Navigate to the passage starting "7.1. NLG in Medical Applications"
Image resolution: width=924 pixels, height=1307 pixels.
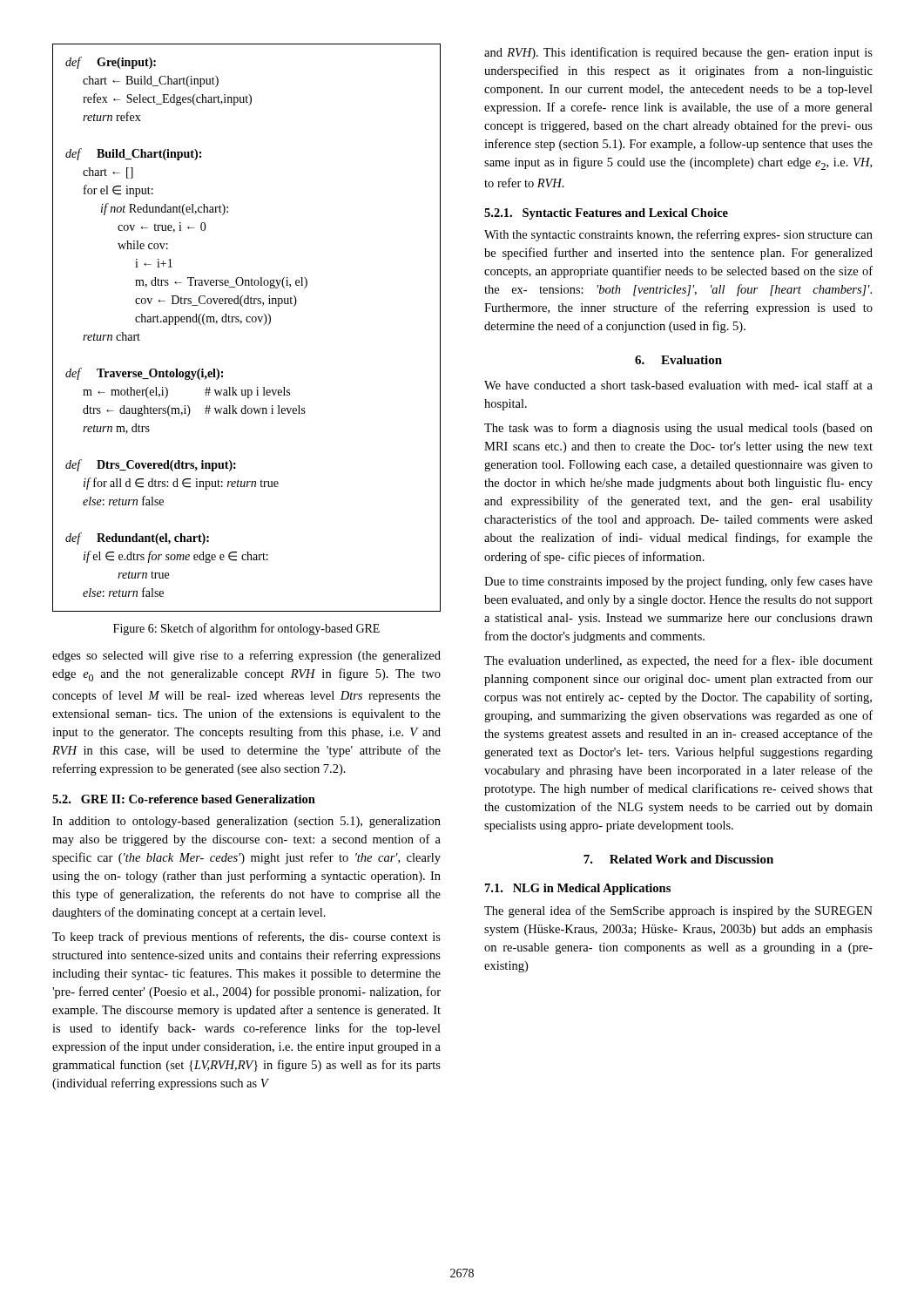click(x=678, y=889)
